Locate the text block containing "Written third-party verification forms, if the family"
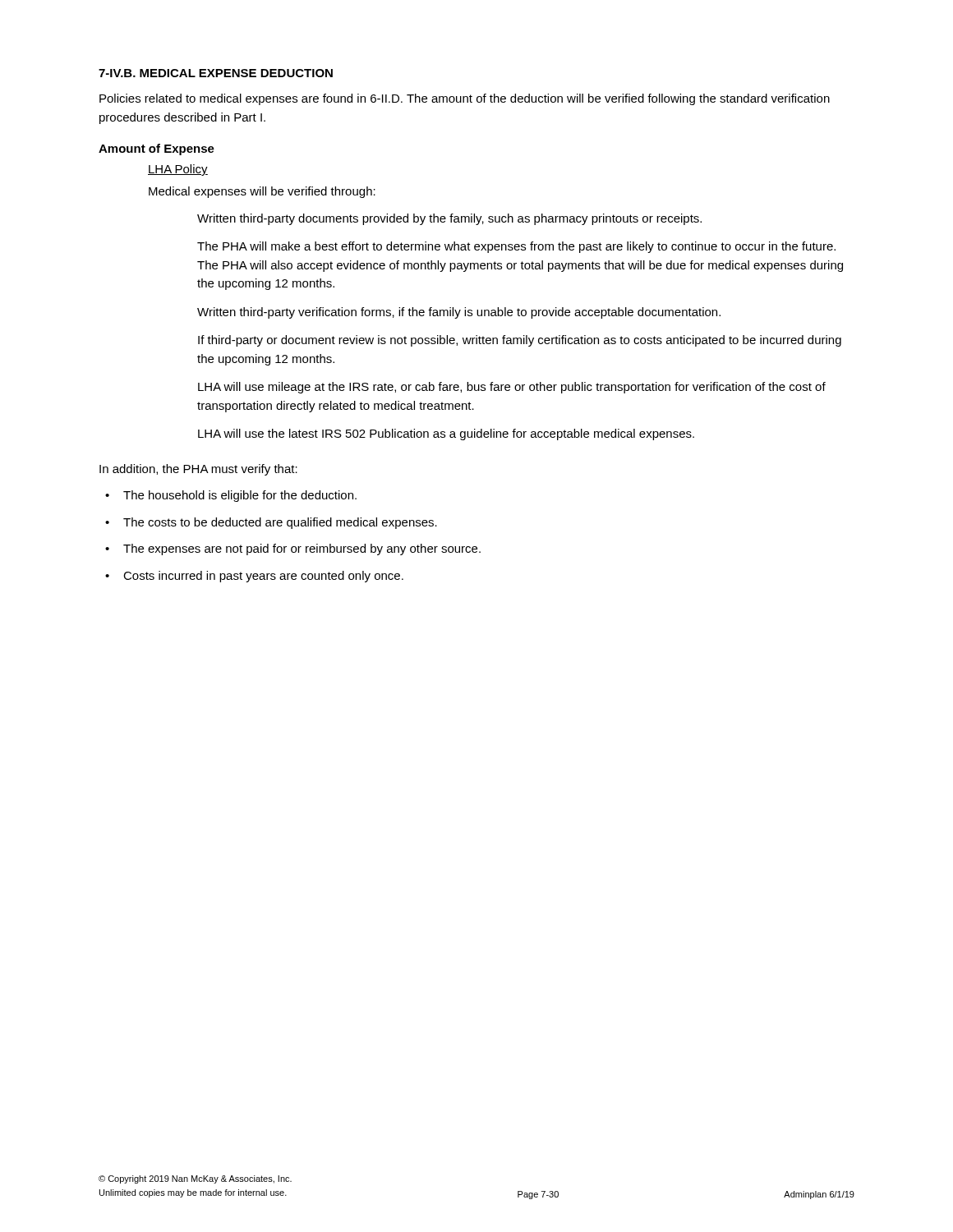953x1232 pixels. coord(459,311)
